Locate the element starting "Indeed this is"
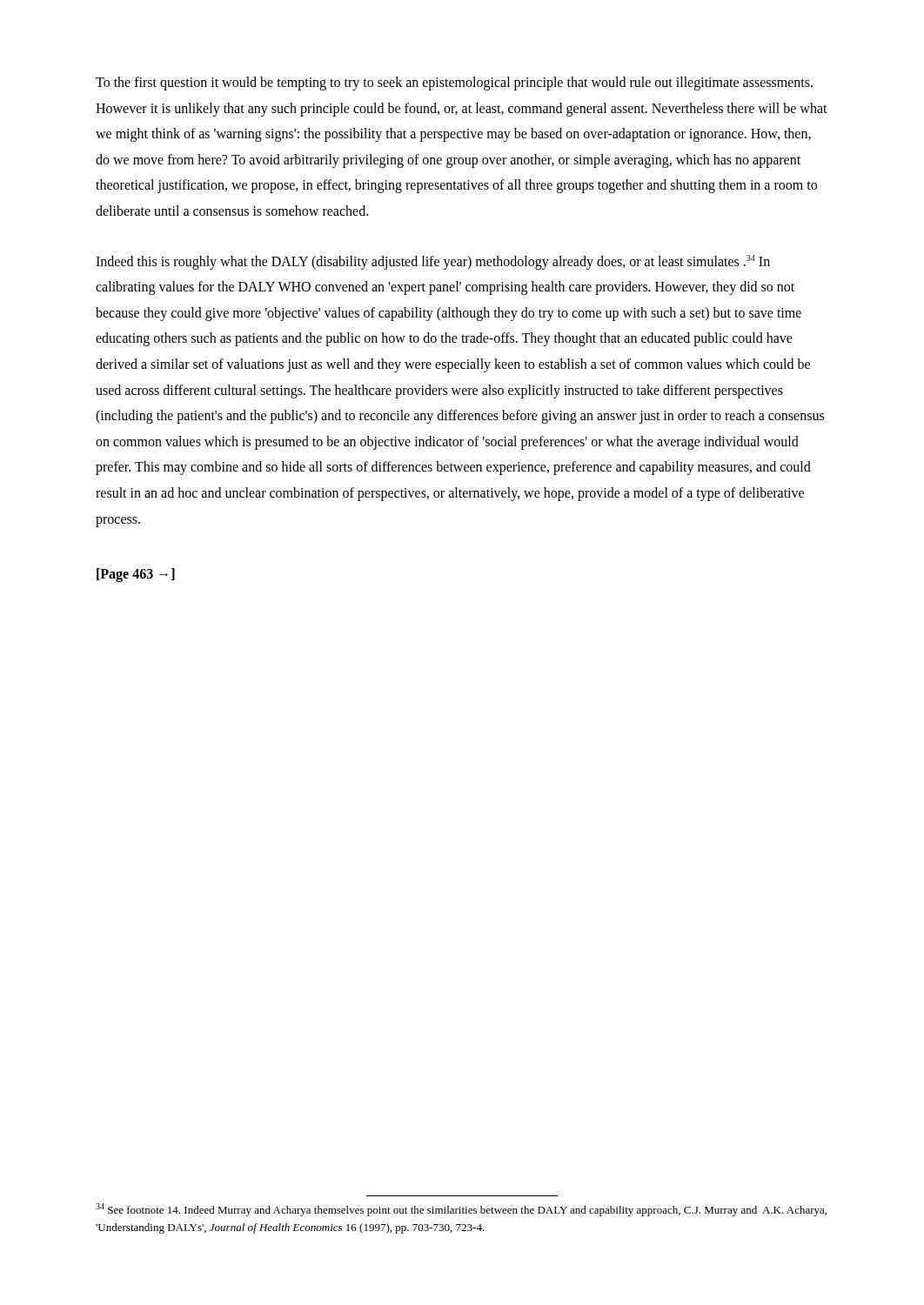This screenshot has width=924, height=1305. click(462, 390)
